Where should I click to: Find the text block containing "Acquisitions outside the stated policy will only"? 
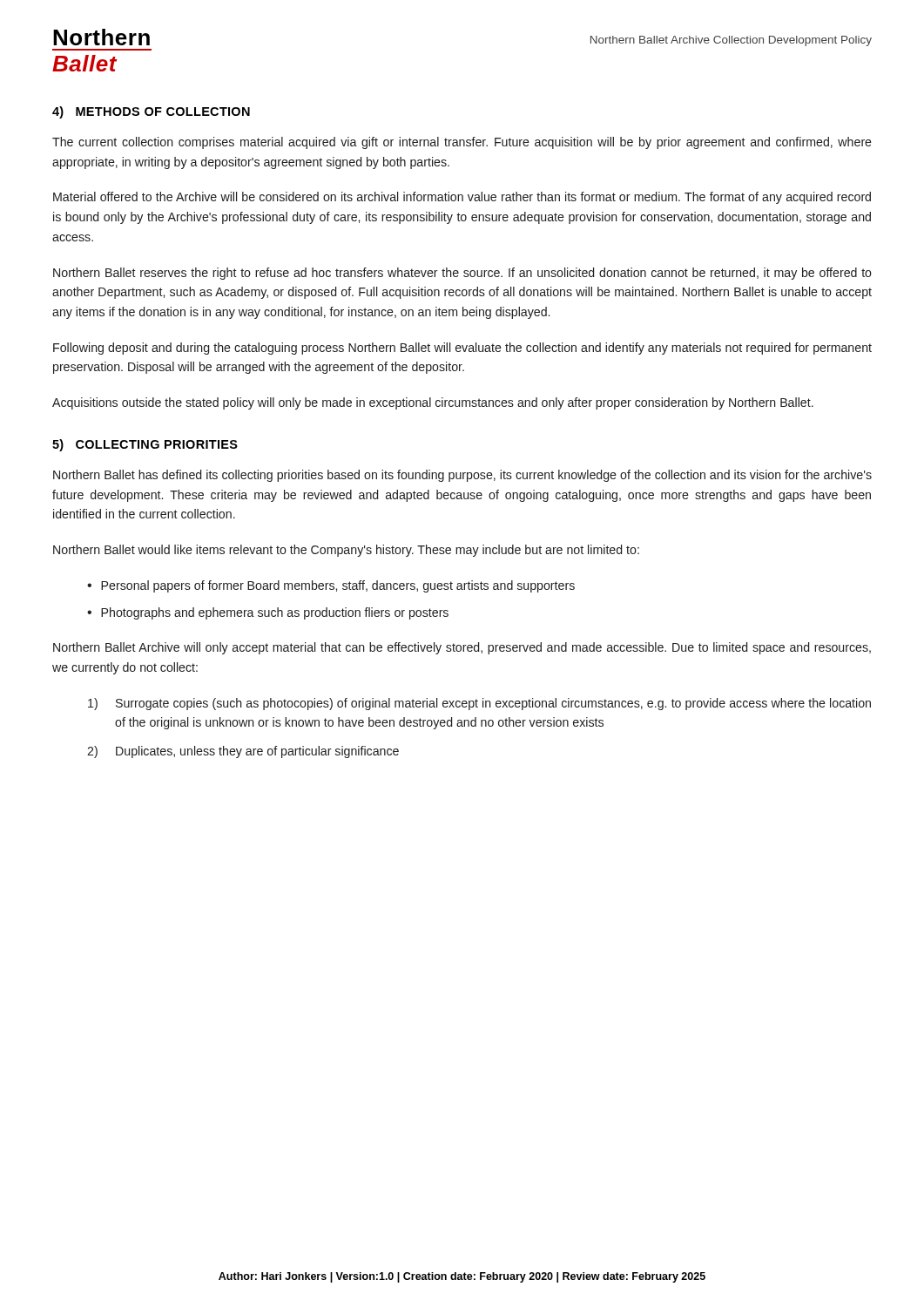[x=433, y=403]
